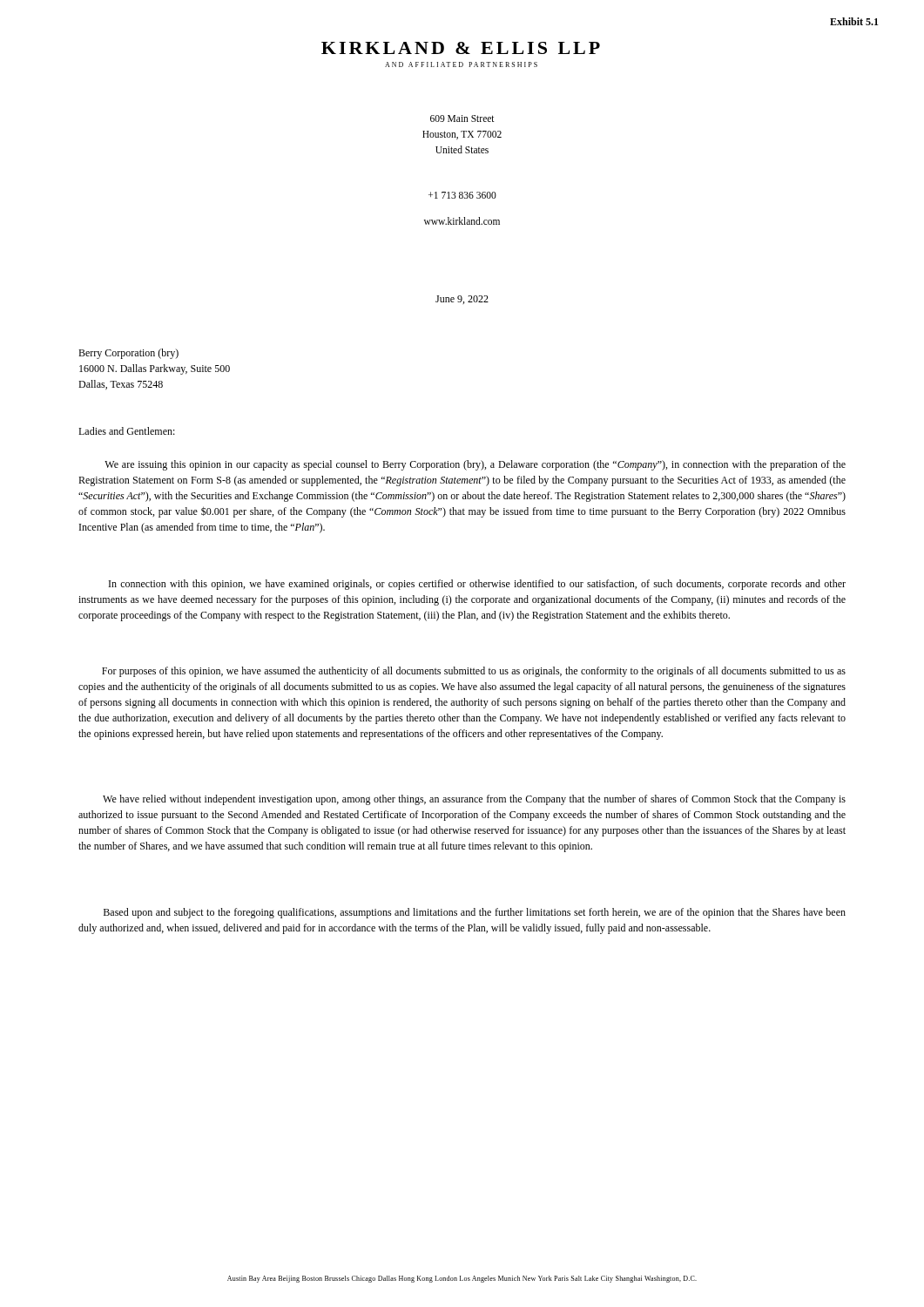Image resolution: width=924 pixels, height=1307 pixels.
Task: Click on the text block that says "Based upon and subject to"
Action: (462, 920)
